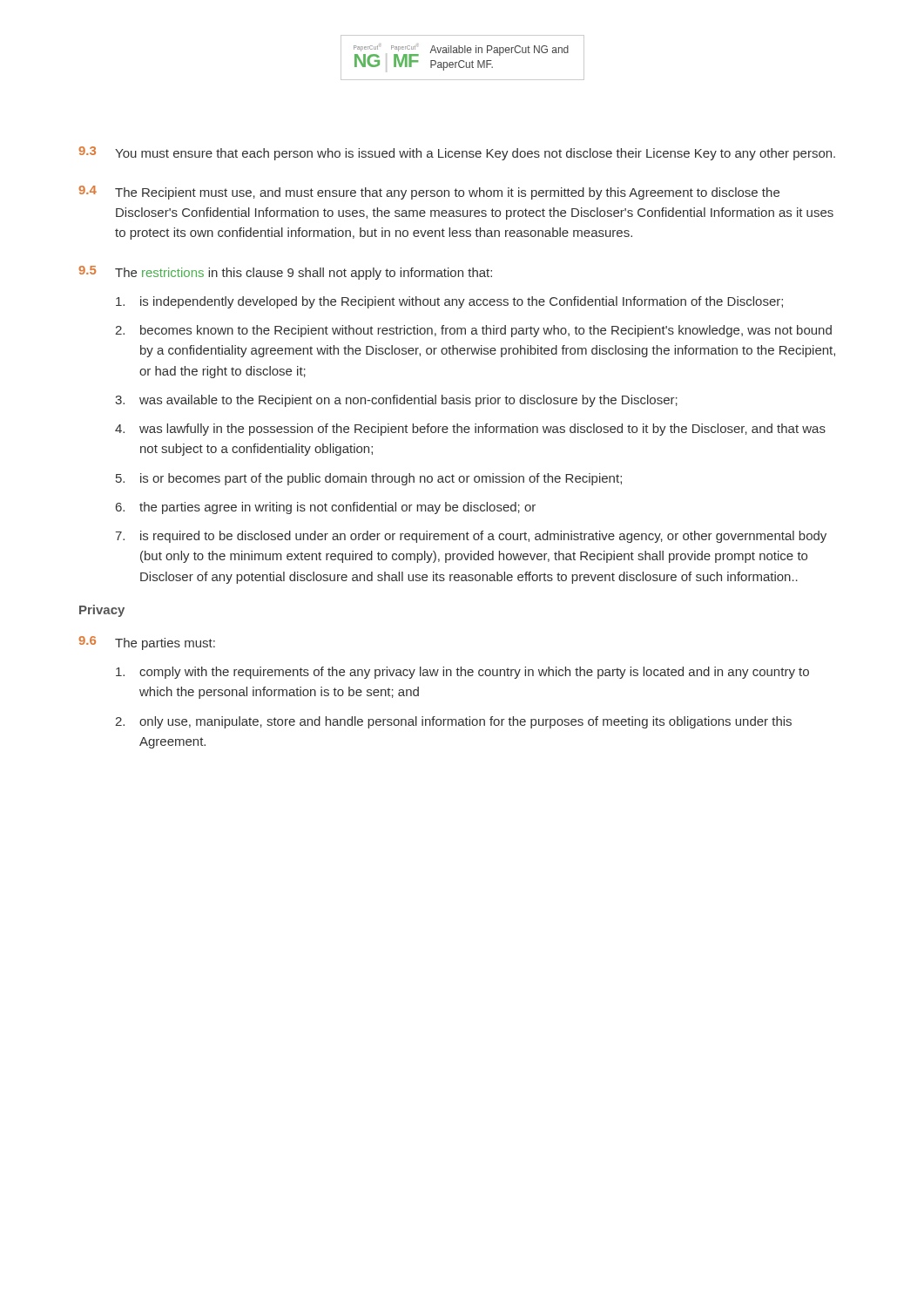Select the list item with the text "is independently developed by the"
This screenshot has width=924, height=1307.
480,301
